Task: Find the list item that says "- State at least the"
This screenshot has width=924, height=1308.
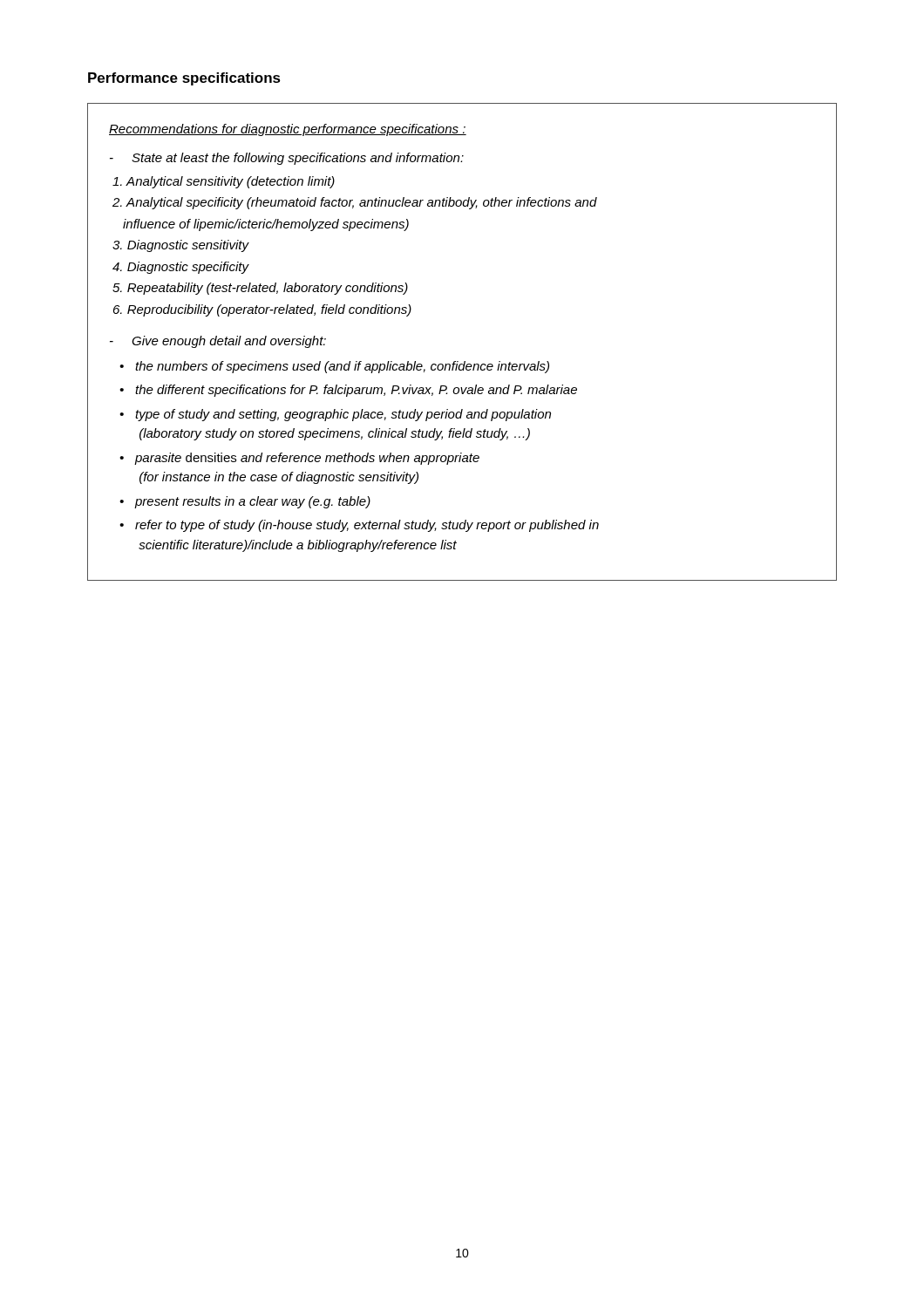Action: tap(286, 158)
